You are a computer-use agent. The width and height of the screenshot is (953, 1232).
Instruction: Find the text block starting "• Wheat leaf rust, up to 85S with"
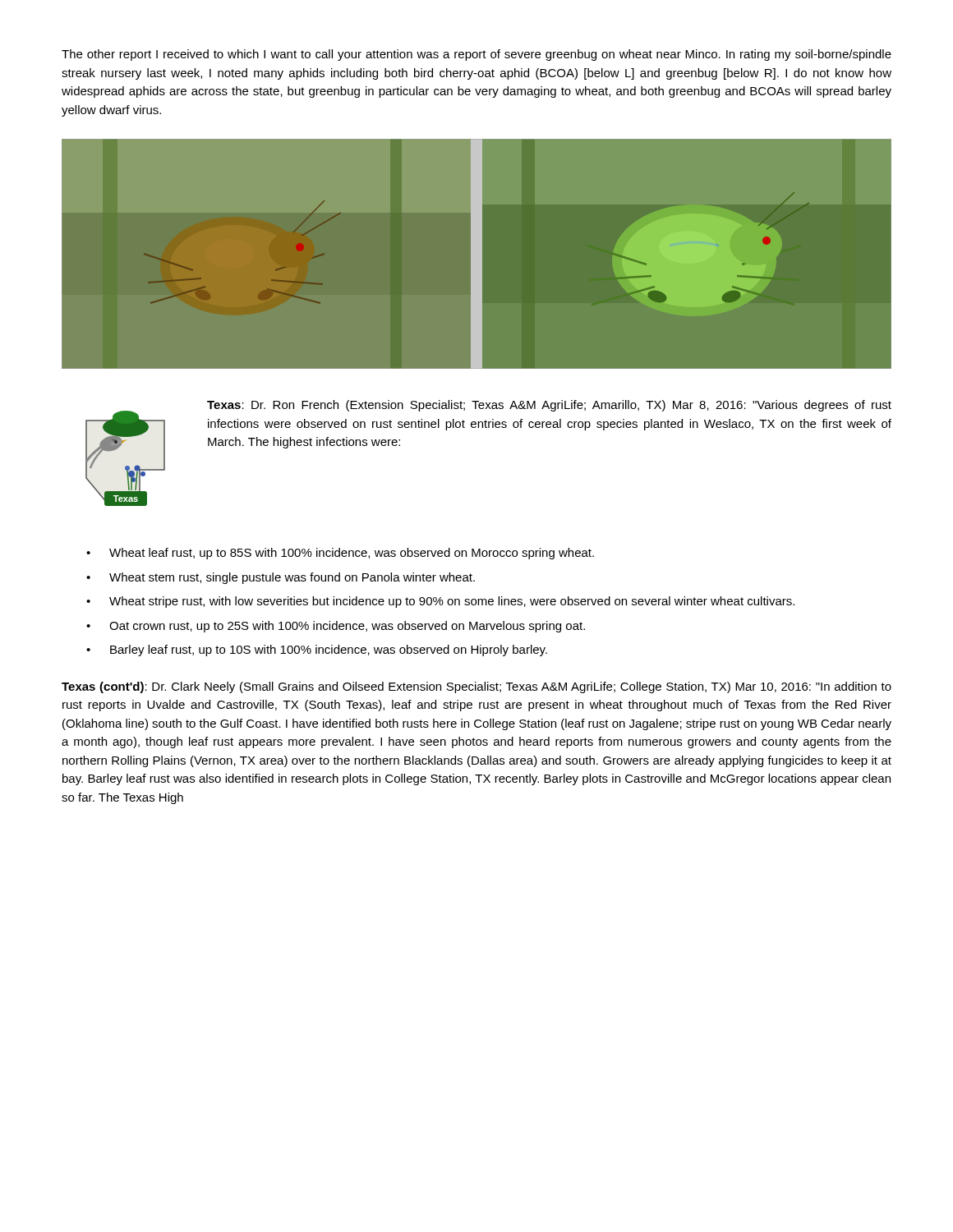point(489,553)
